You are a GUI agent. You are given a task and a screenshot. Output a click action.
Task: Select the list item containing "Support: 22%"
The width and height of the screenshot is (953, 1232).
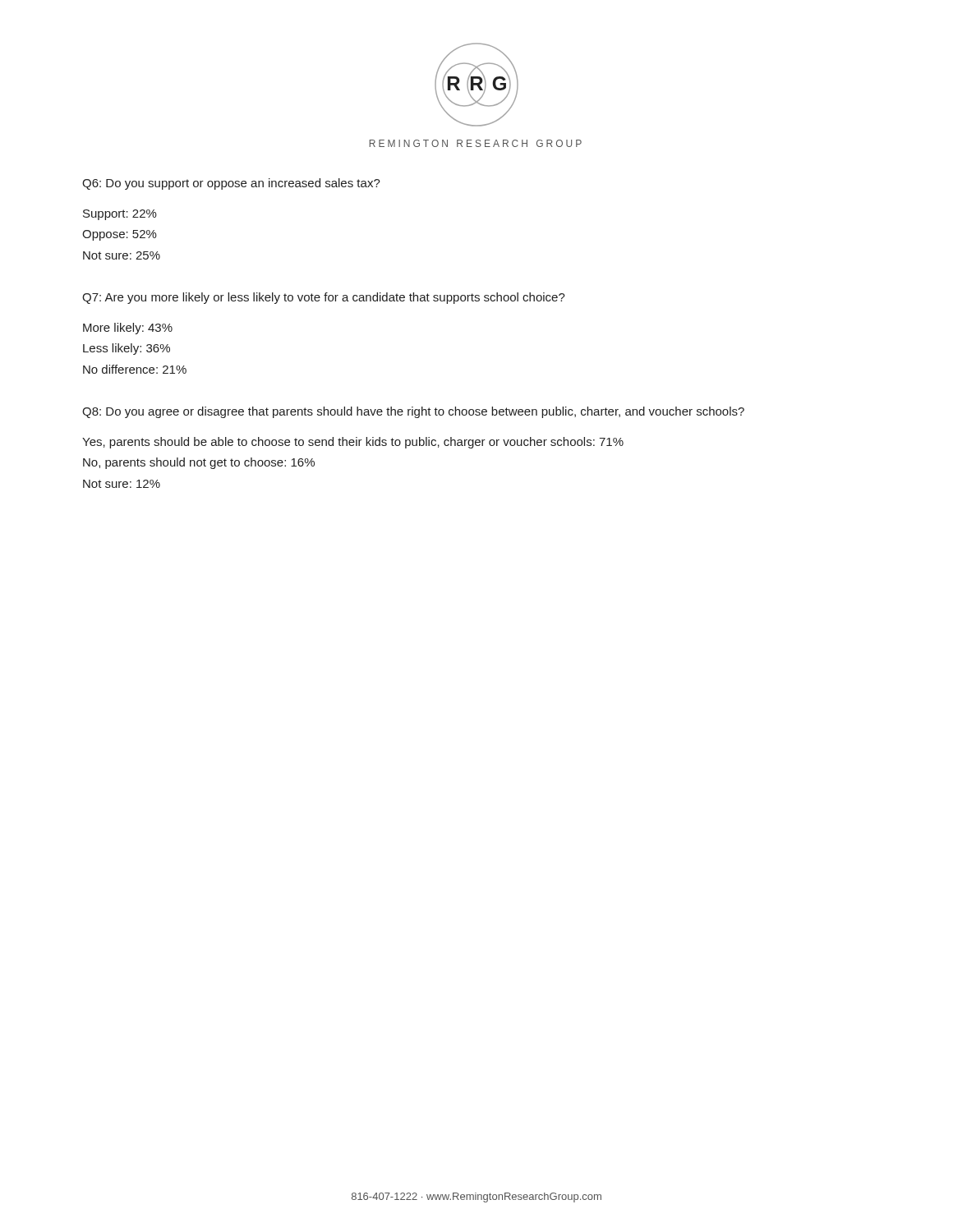(120, 213)
